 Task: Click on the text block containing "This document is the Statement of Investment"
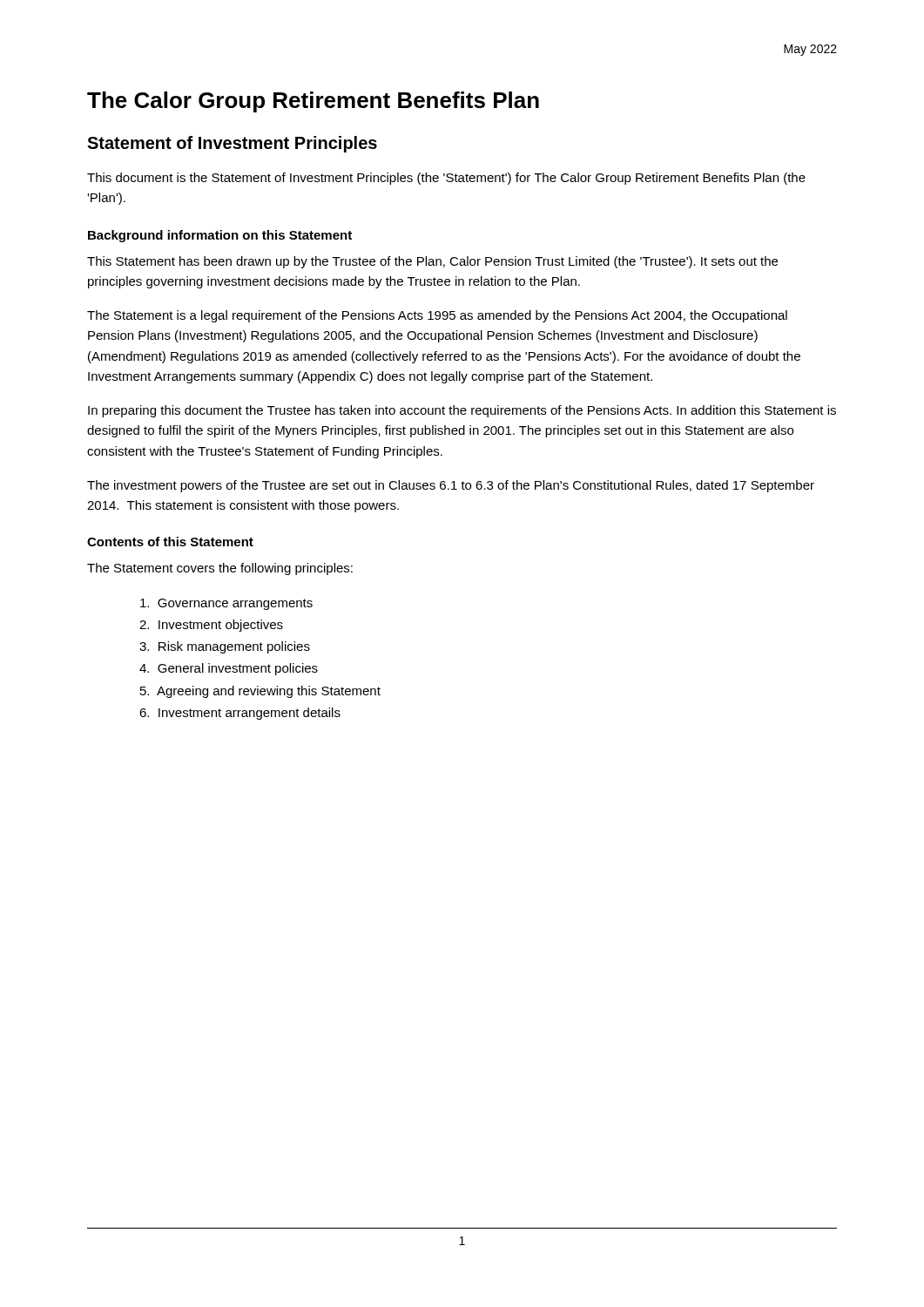point(446,187)
